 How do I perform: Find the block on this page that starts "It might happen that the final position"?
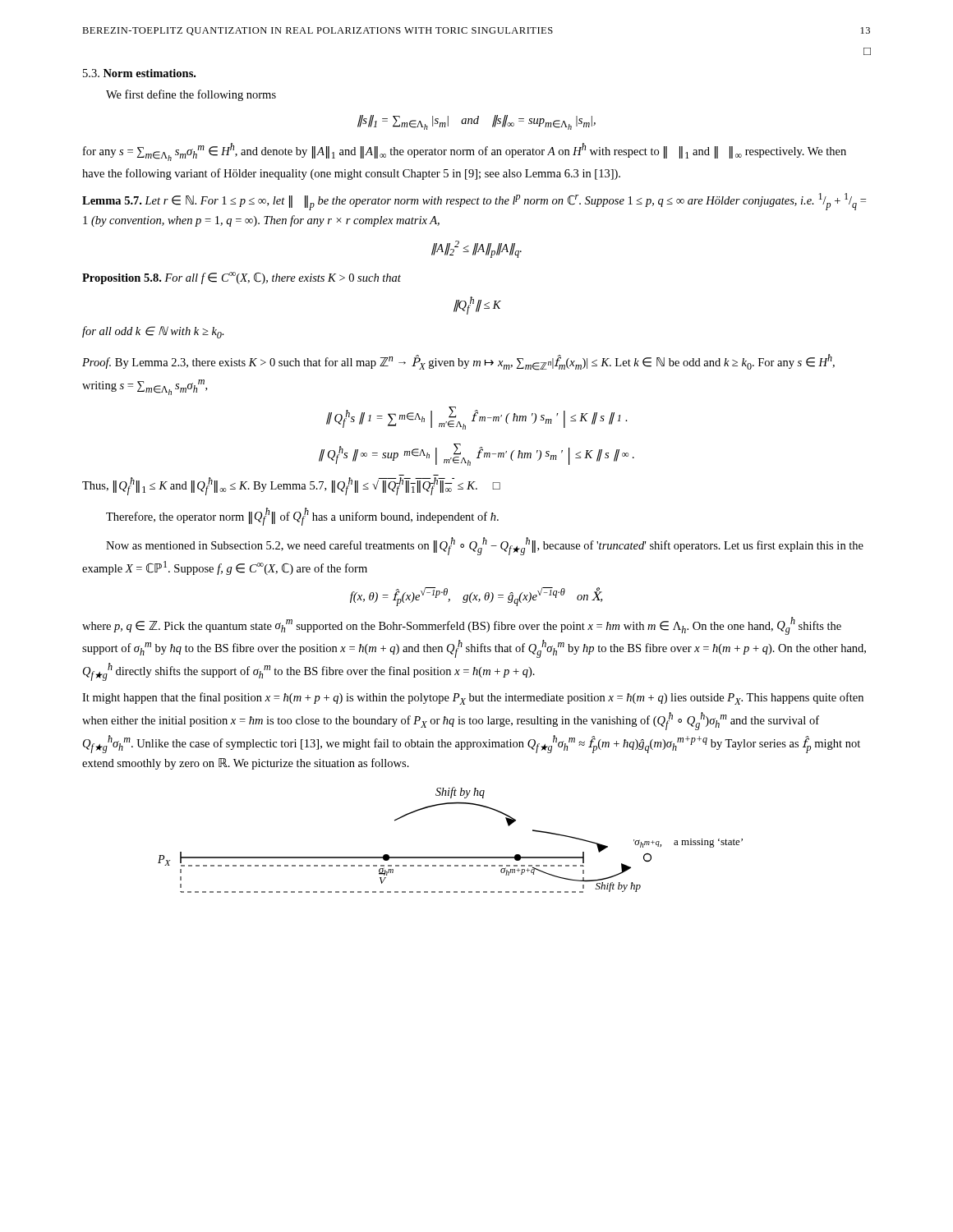tap(473, 730)
